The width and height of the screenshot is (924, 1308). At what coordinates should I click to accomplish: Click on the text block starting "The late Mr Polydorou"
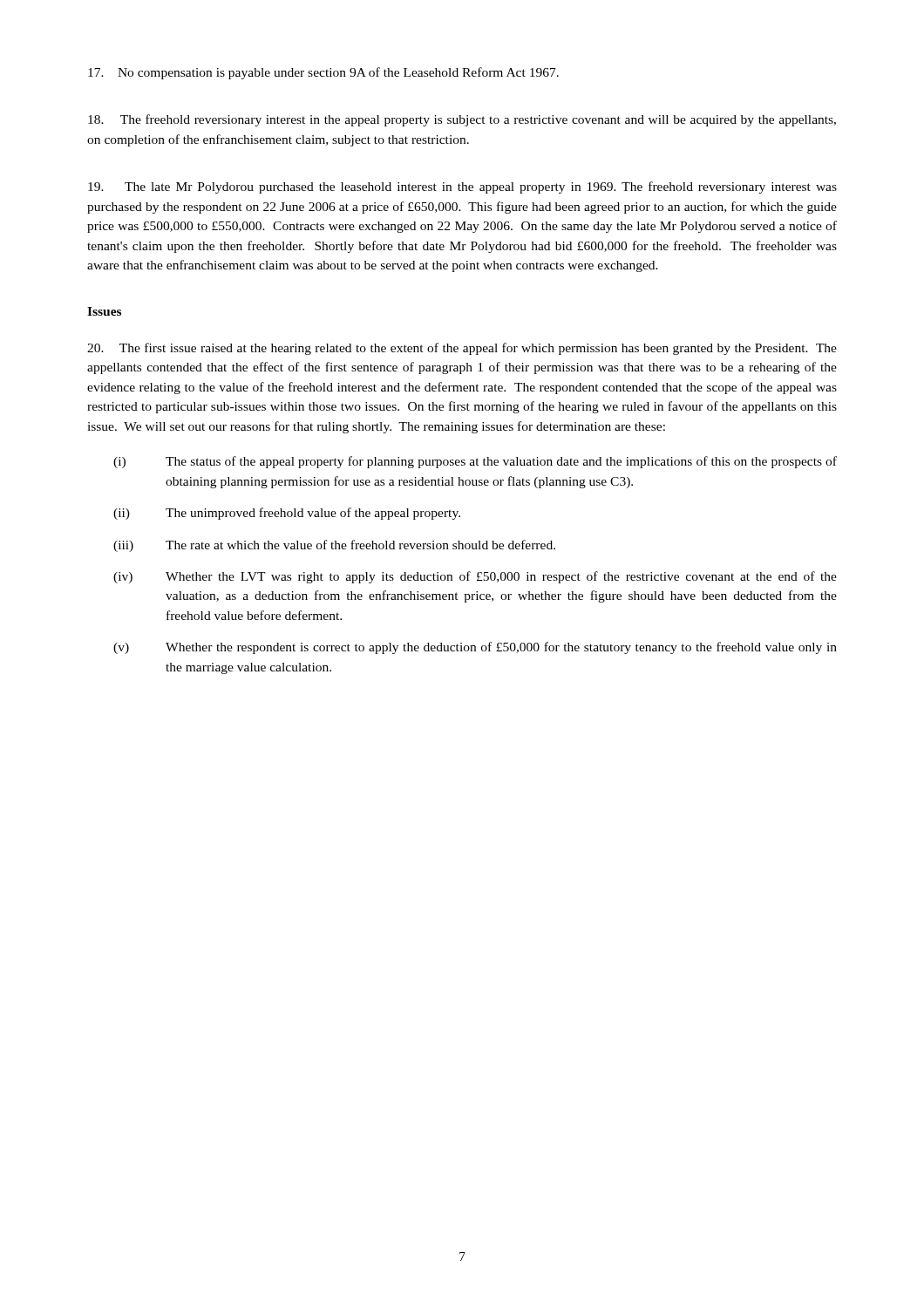pyautogui.click(x=462, y=226)
